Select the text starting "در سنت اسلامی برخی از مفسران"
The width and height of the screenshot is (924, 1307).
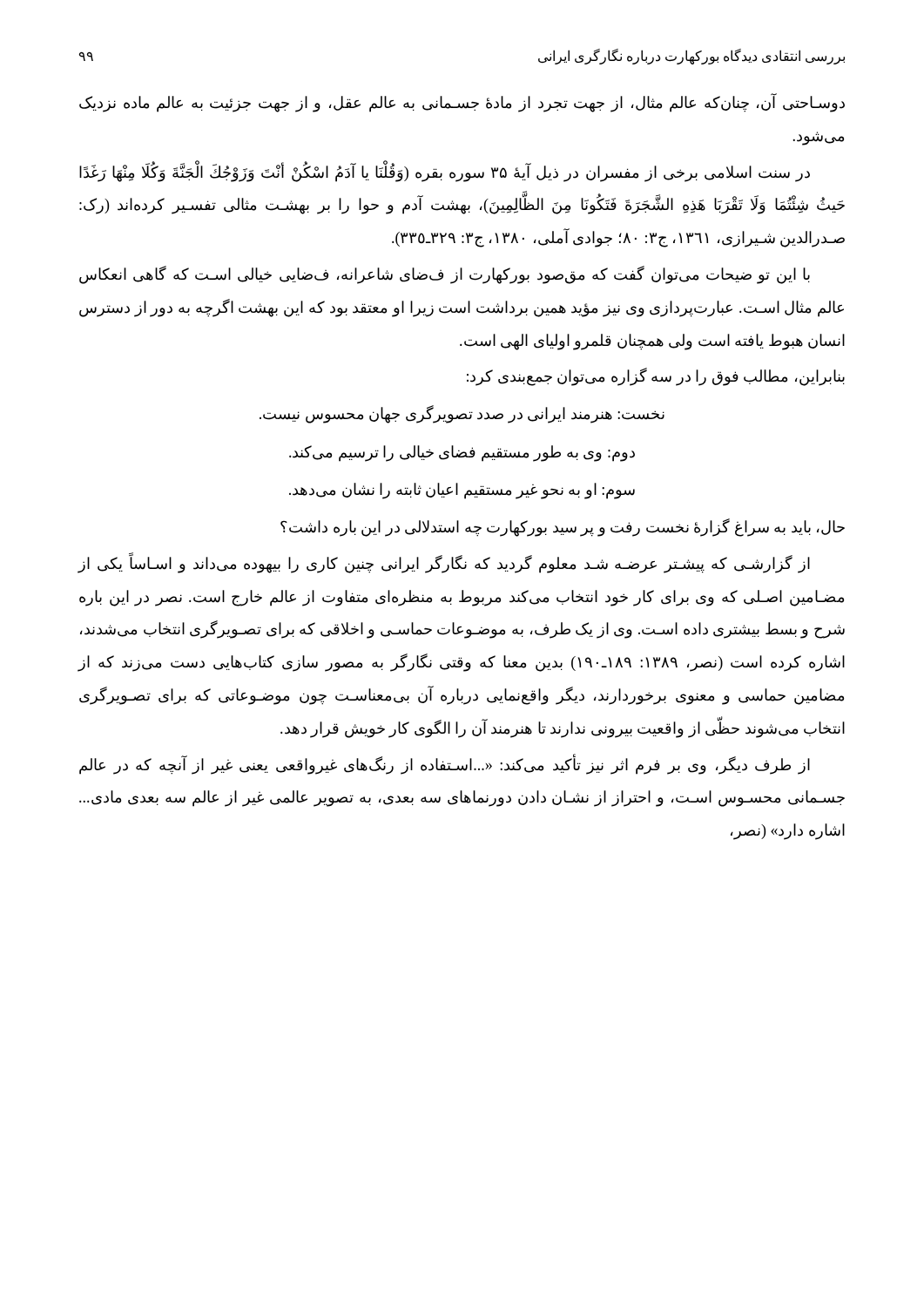pyautogui.click(x=462, y=206)
